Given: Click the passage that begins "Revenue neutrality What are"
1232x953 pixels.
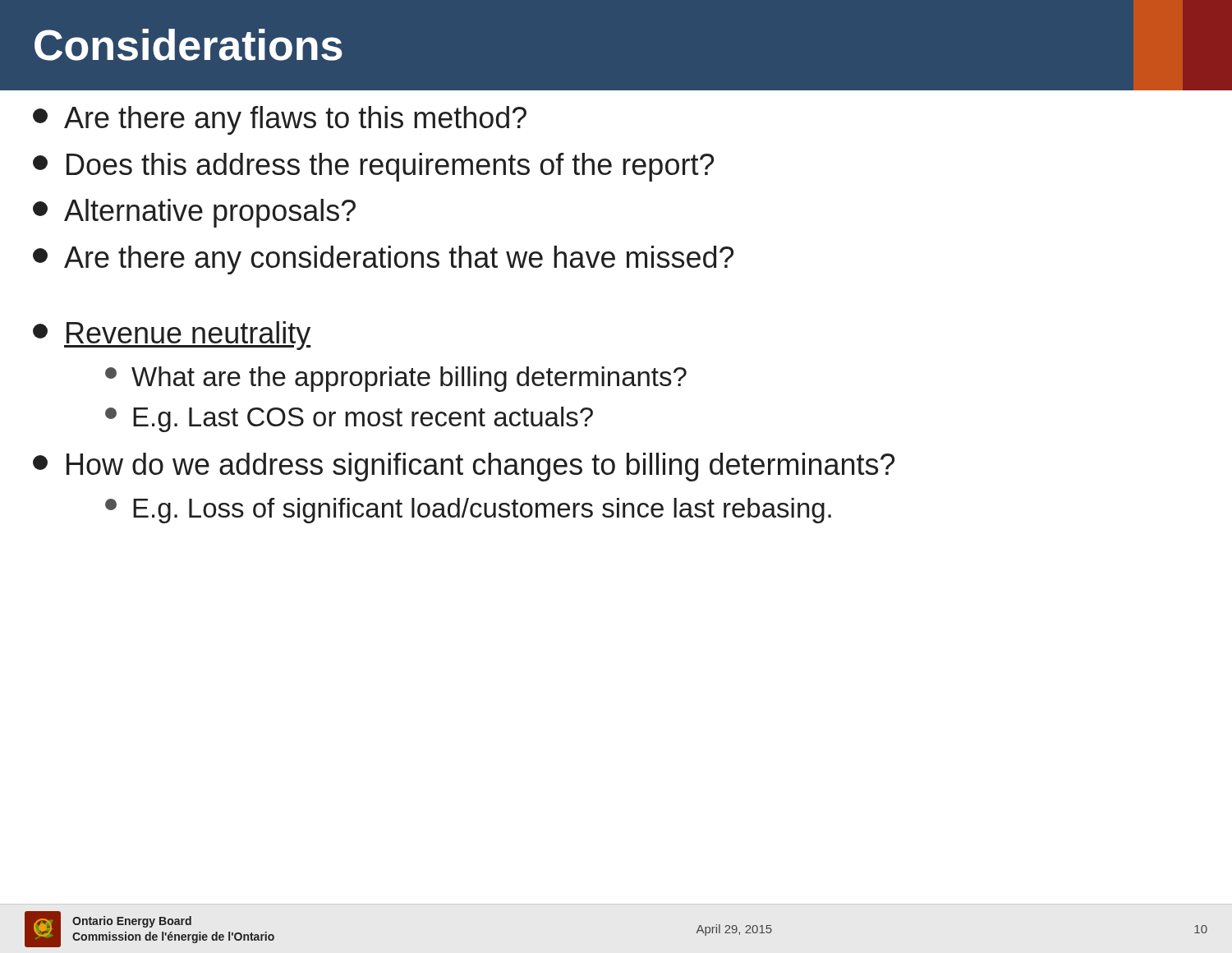Looking at the screenshot, I should 608,376.
